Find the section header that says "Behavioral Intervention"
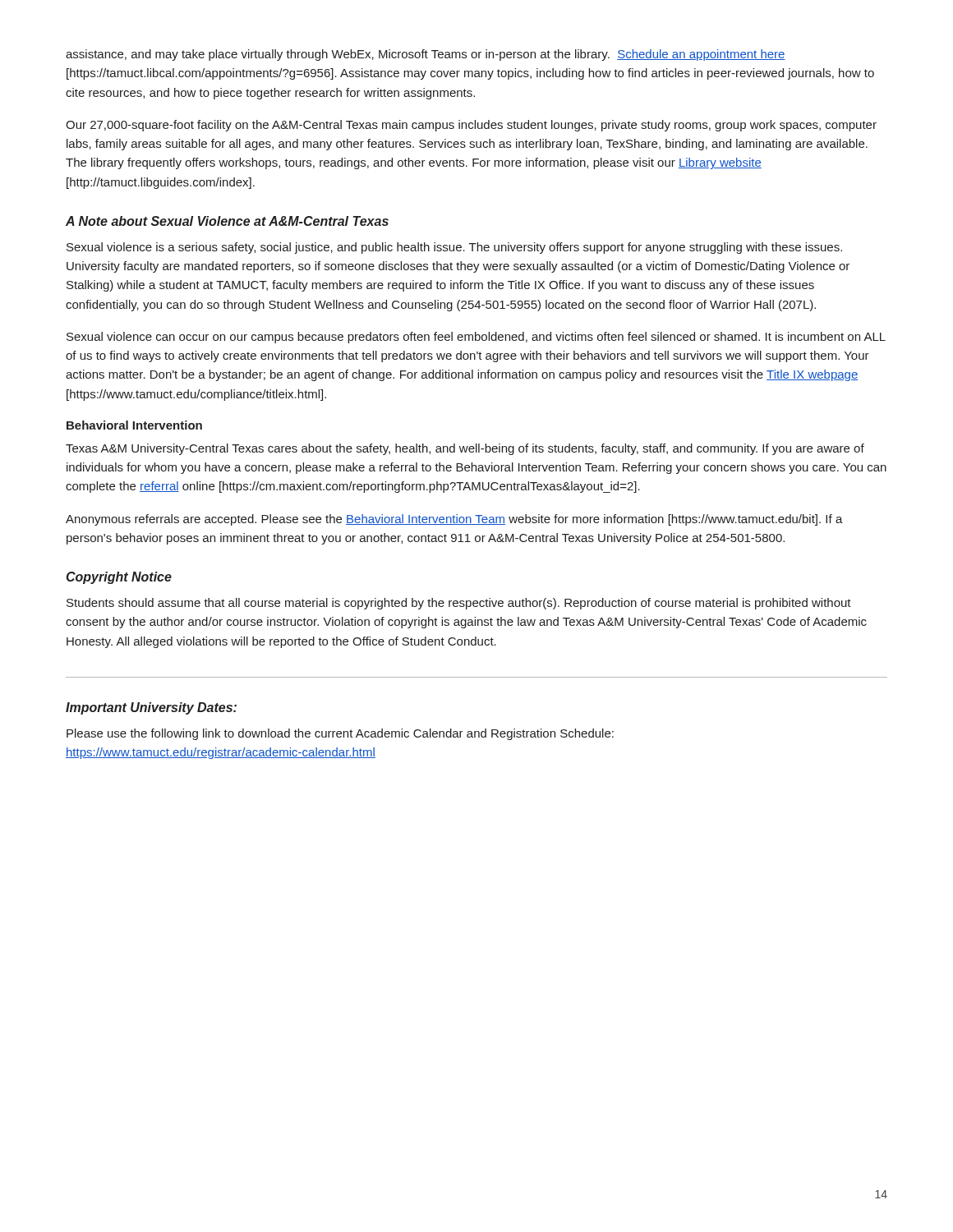Viewport: 953px width, 1232px height. coord(134,425)
